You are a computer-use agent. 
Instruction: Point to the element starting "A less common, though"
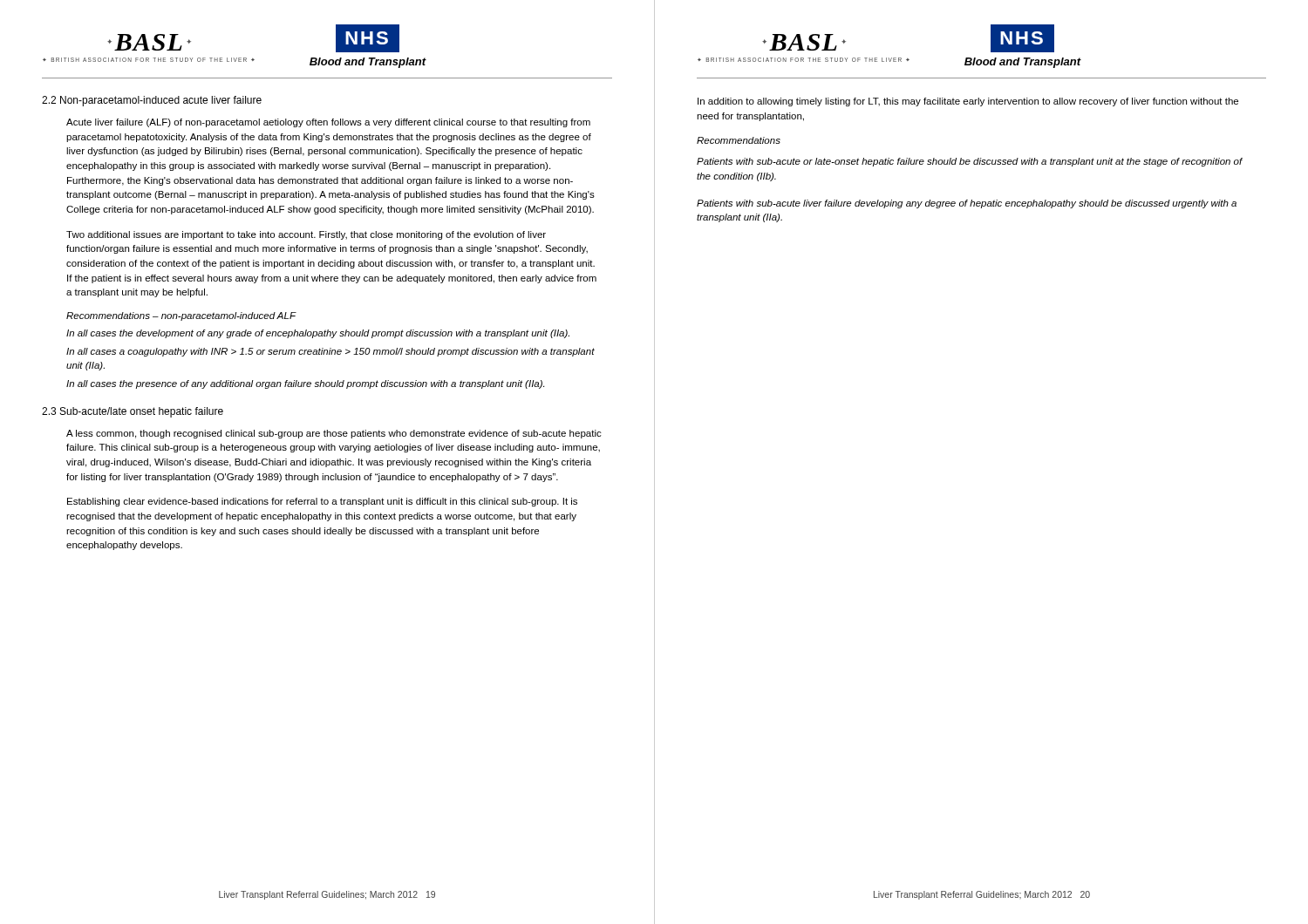pos(334,455)
